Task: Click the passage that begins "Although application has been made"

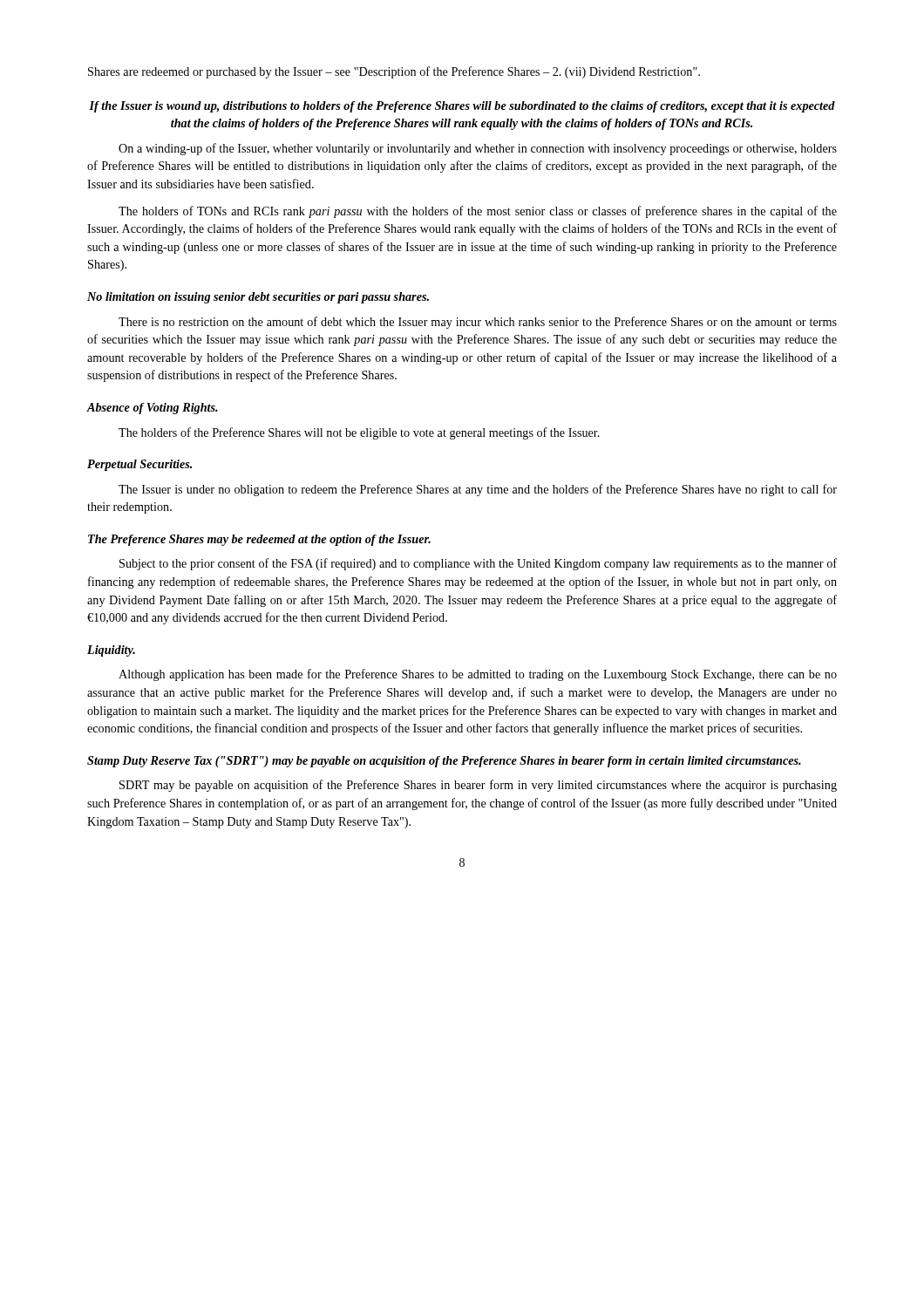Action: (462, 701)
